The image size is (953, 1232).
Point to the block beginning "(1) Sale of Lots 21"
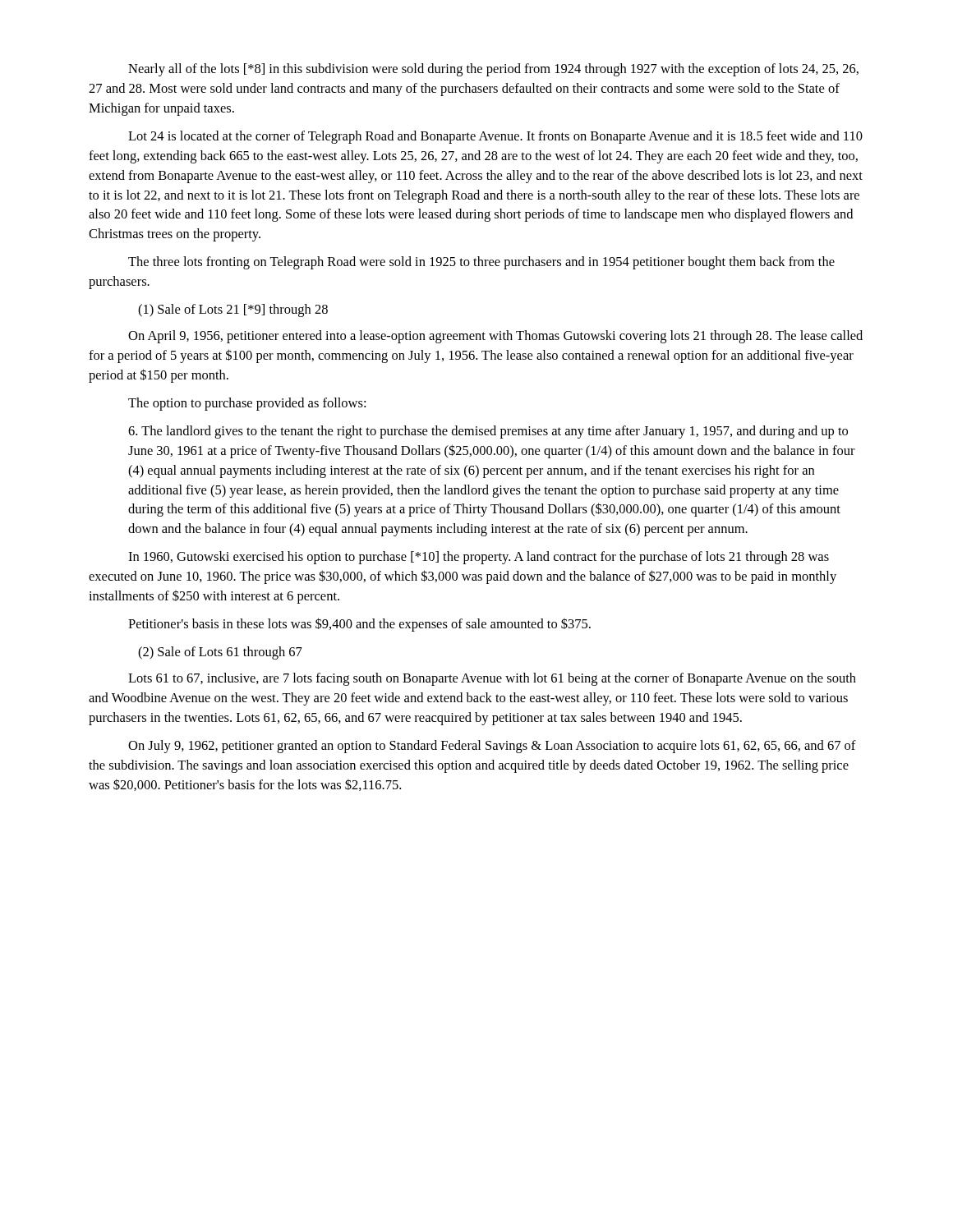click(233, 310)
